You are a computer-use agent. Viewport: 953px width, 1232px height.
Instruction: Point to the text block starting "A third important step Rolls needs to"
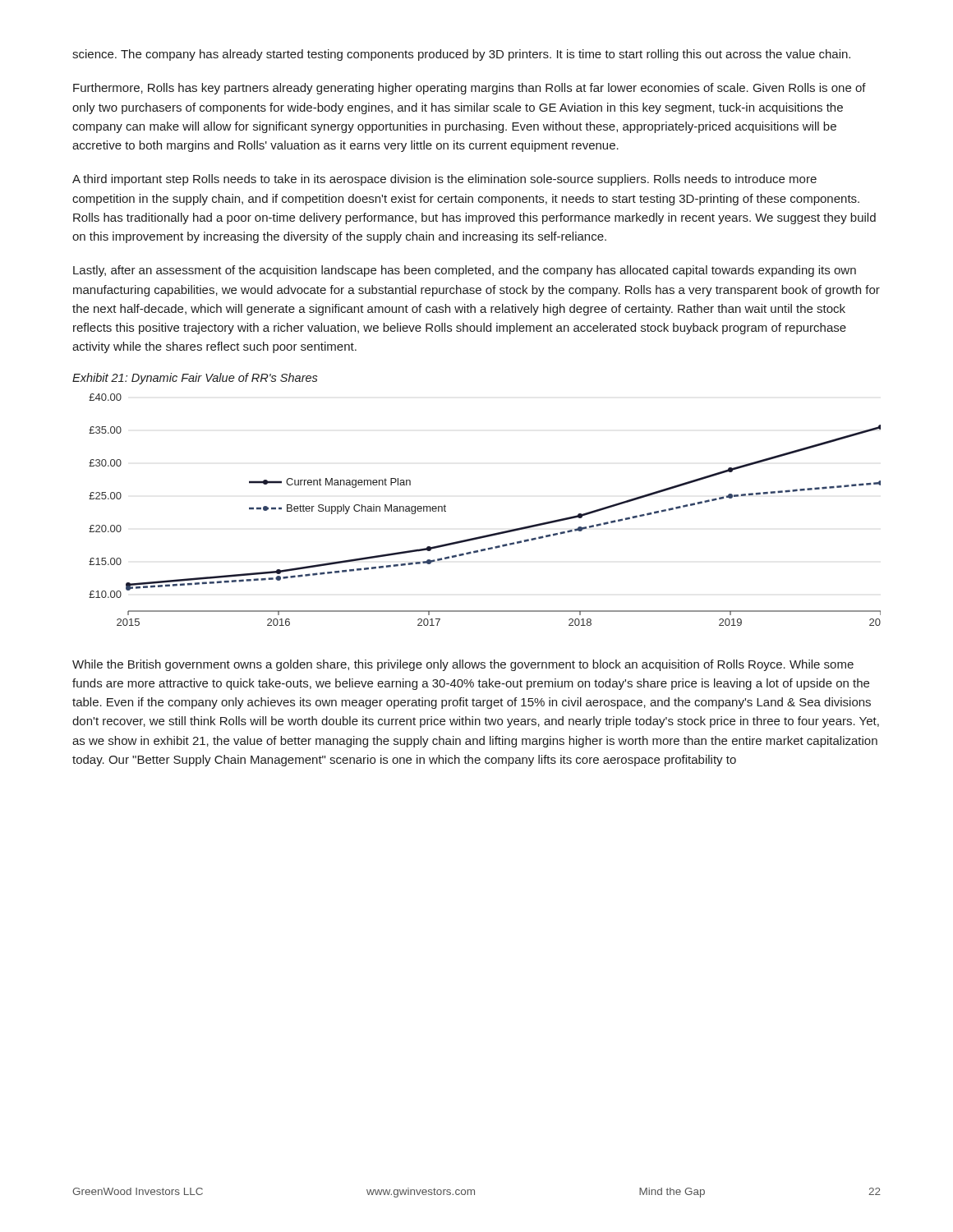(474, 207)
